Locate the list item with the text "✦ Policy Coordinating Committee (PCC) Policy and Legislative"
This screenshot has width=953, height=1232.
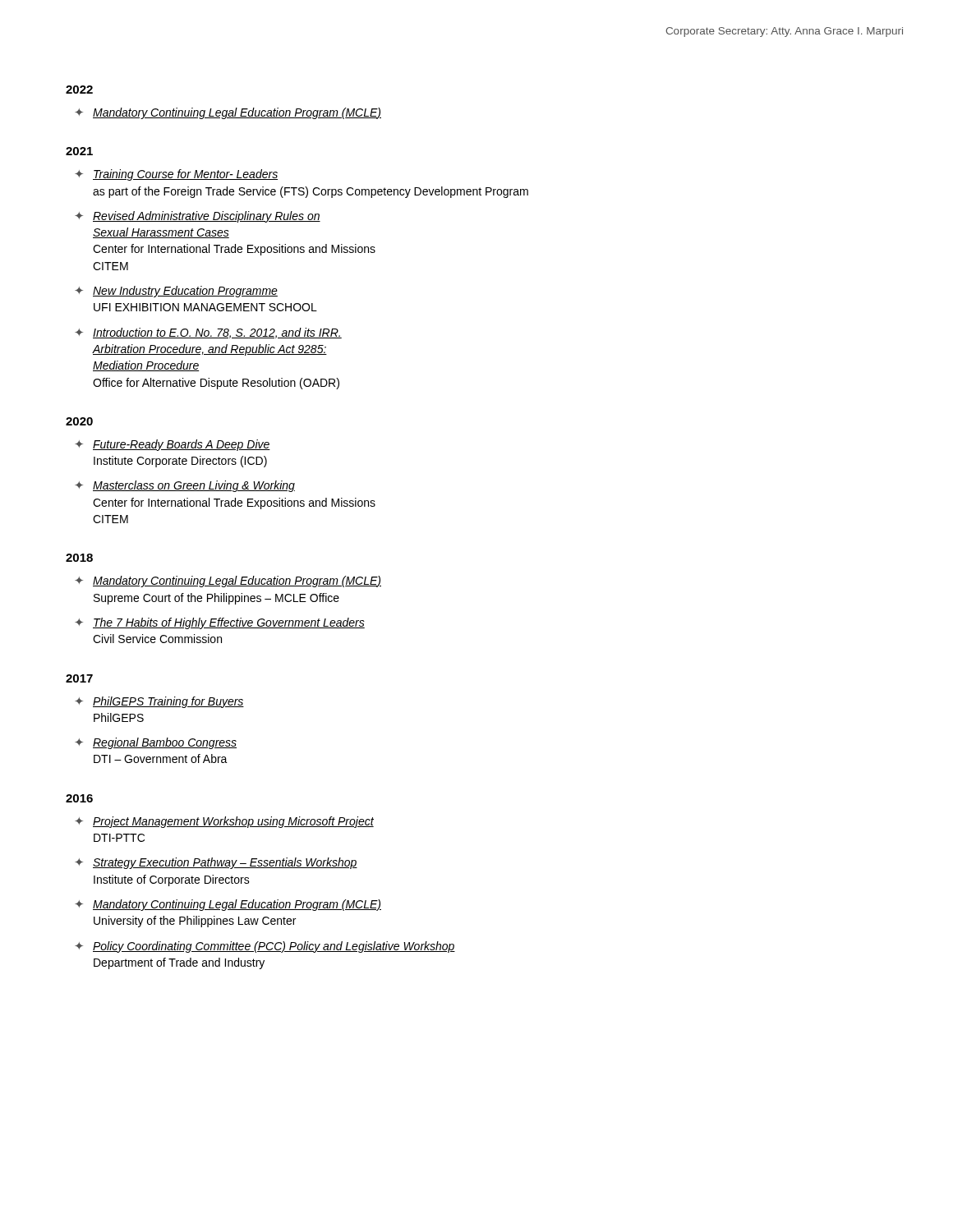[x=264, y=954]
